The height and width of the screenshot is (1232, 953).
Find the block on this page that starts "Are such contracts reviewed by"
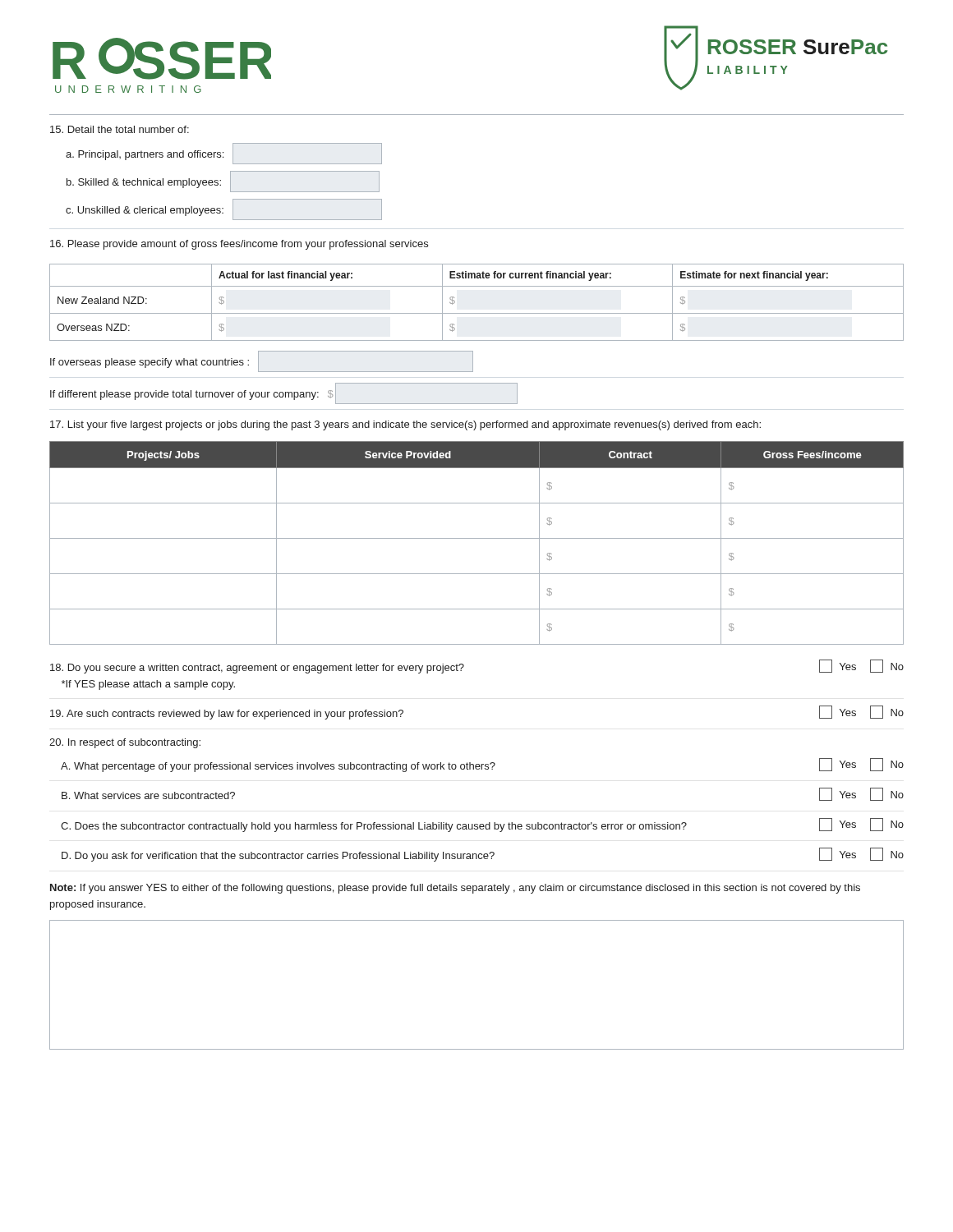[x=226, y=713]
